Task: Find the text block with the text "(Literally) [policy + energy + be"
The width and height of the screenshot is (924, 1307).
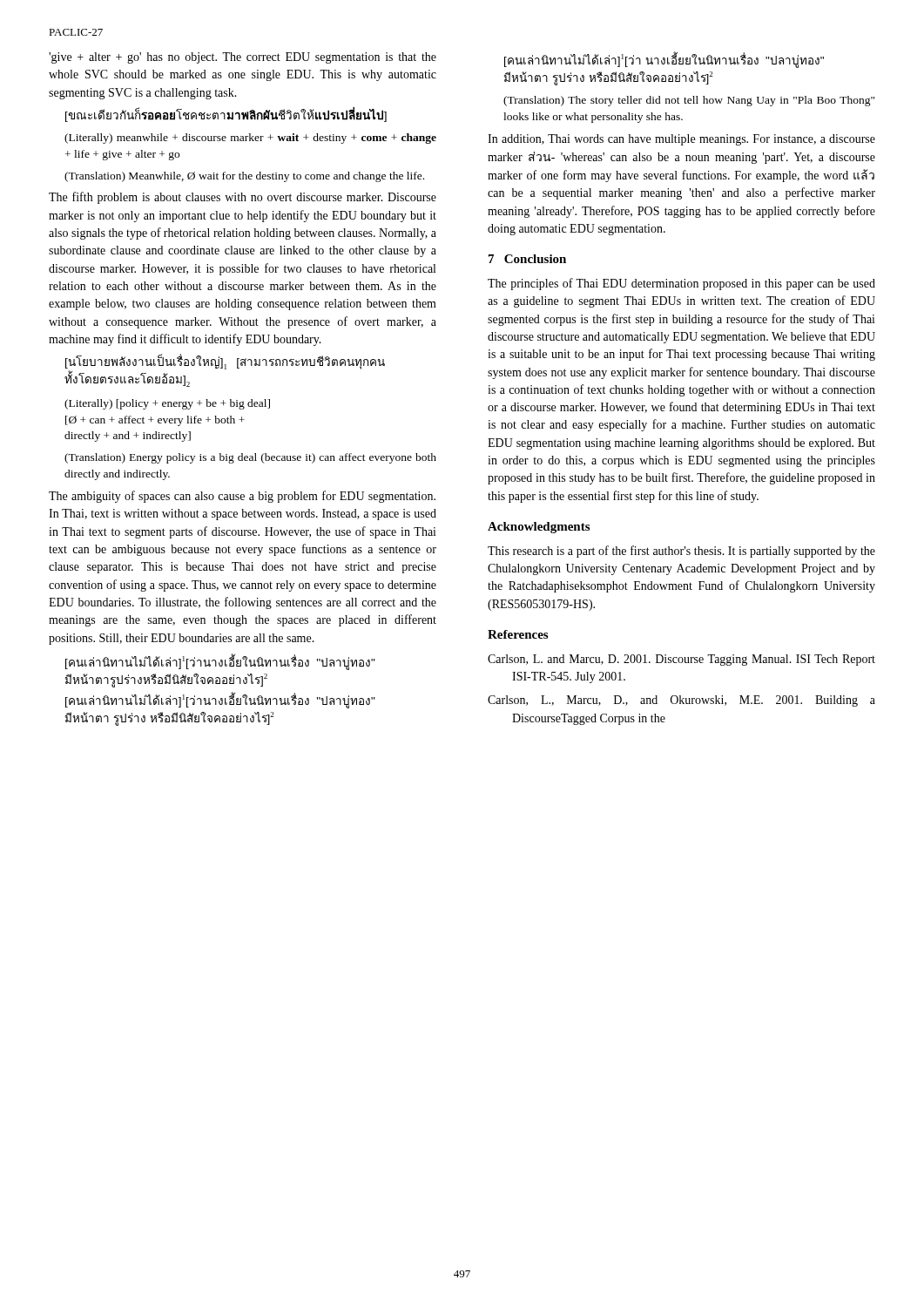Action: (250, 420)
